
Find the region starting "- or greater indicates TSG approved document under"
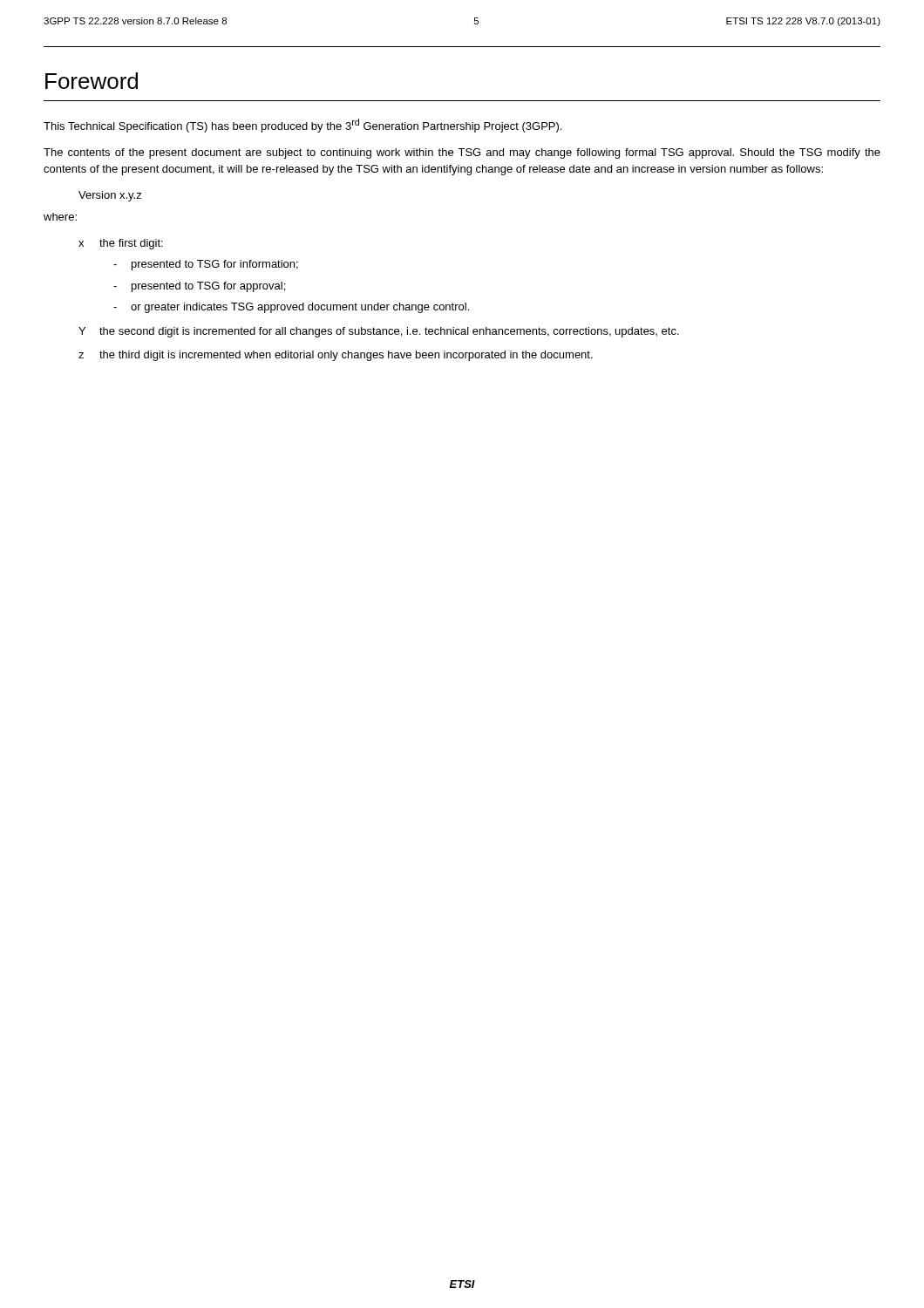tap(292, 307)
